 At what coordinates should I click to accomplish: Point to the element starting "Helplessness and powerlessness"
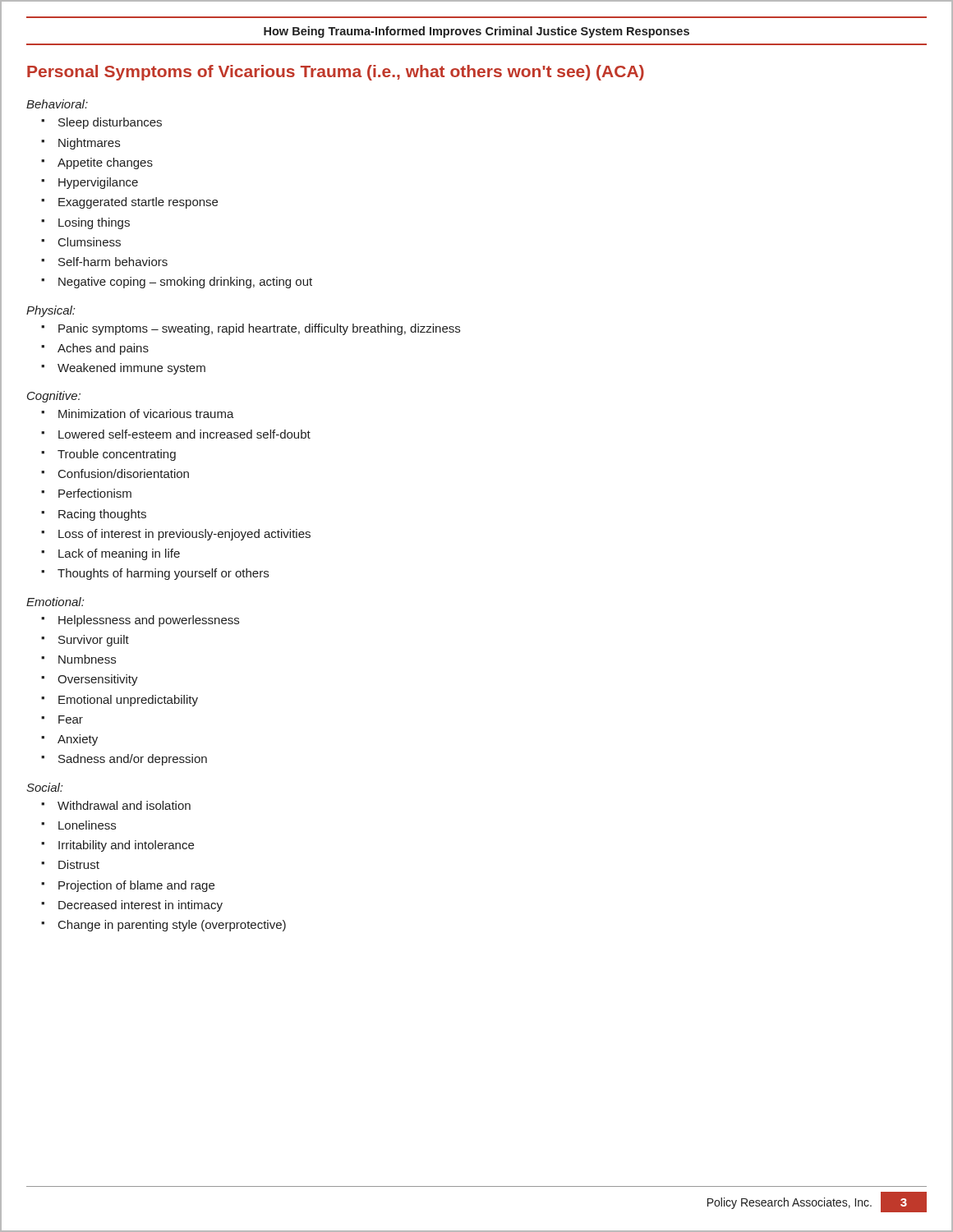[x=149, y=619]
